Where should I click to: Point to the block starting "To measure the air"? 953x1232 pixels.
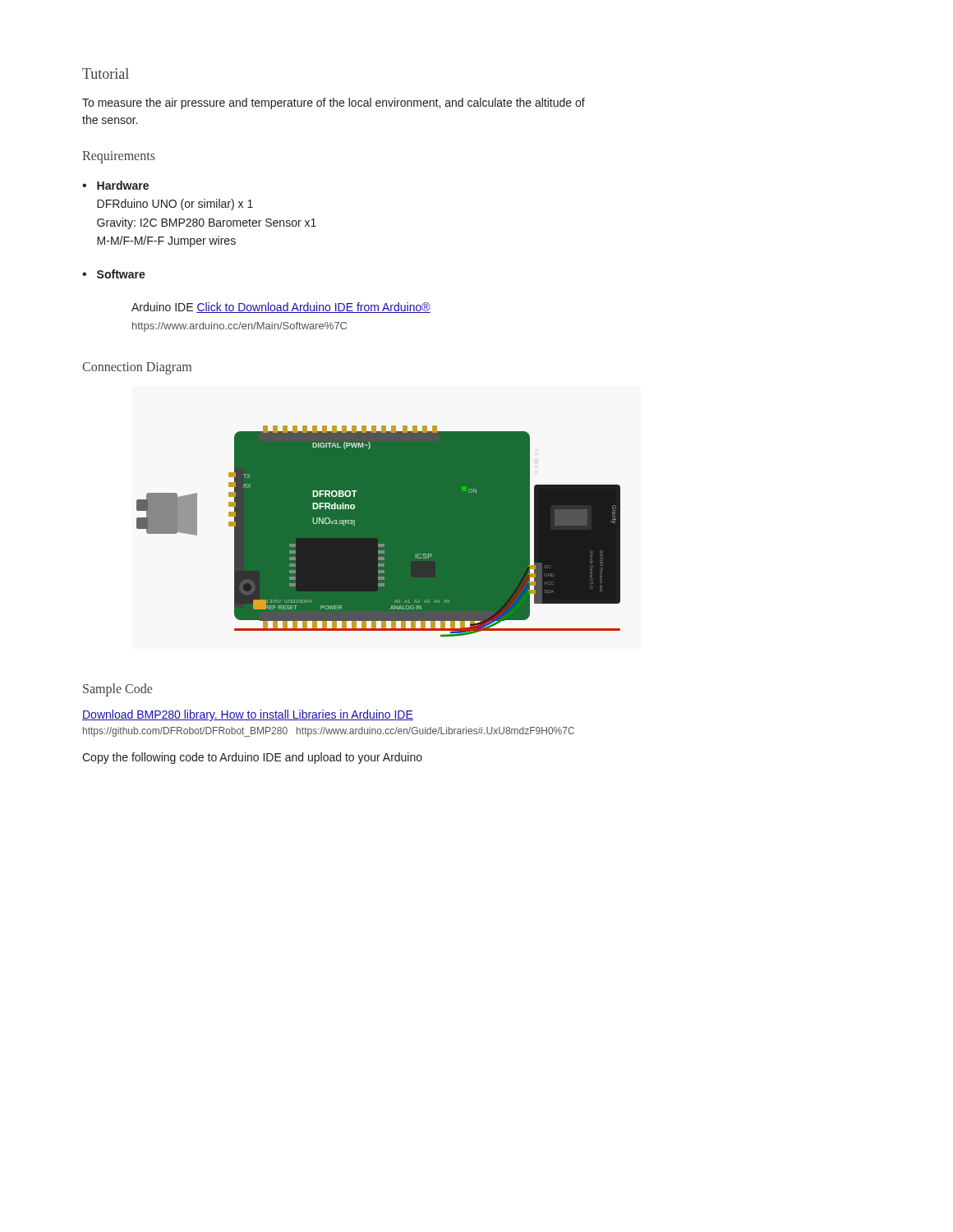coord(476,112)
